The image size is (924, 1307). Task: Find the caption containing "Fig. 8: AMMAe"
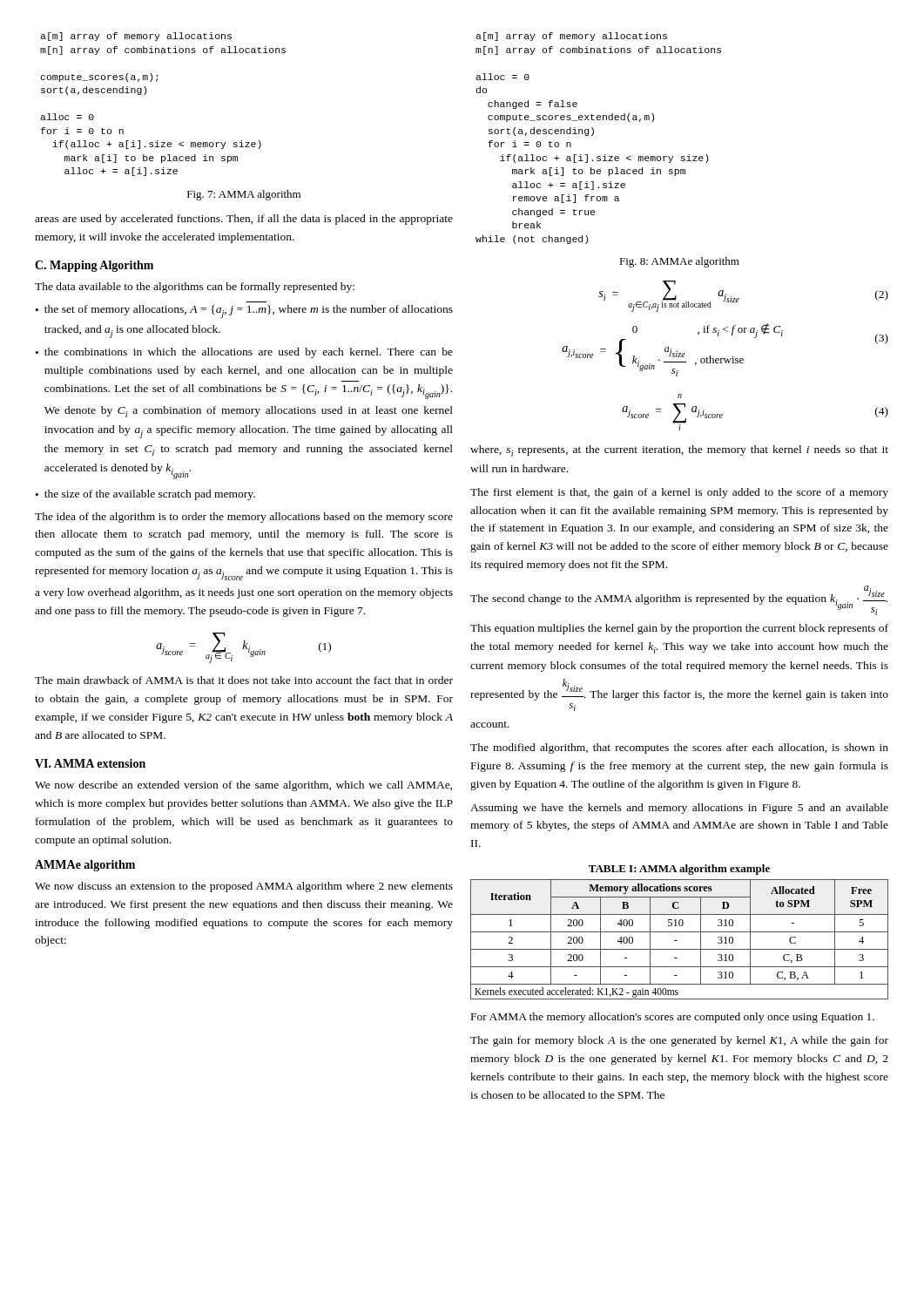coord(679,261)
